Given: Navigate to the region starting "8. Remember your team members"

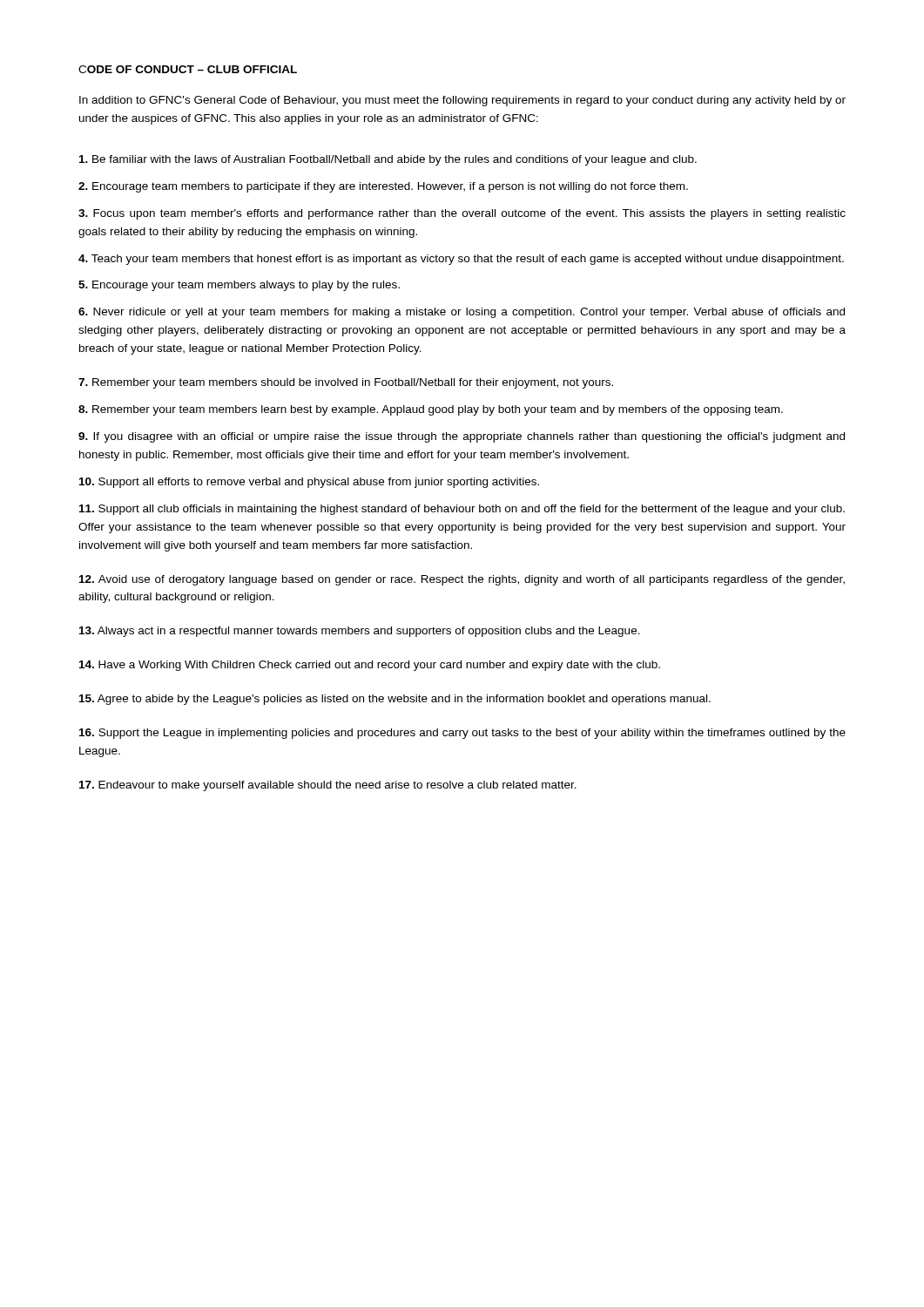Looking at the screenshot, I should (x=431, y=409).
